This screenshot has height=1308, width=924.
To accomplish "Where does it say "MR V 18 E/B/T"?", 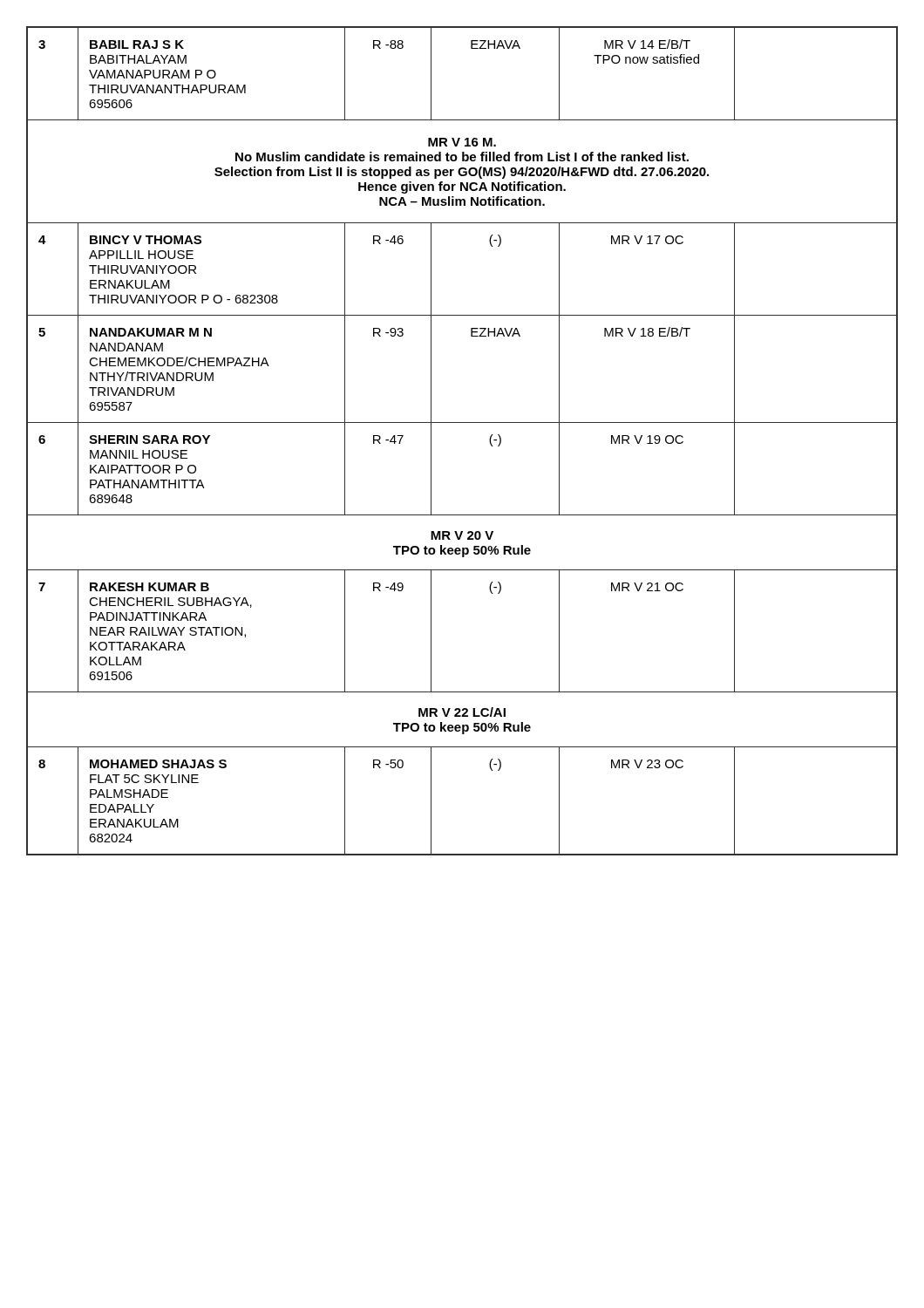I will point(647,332).
